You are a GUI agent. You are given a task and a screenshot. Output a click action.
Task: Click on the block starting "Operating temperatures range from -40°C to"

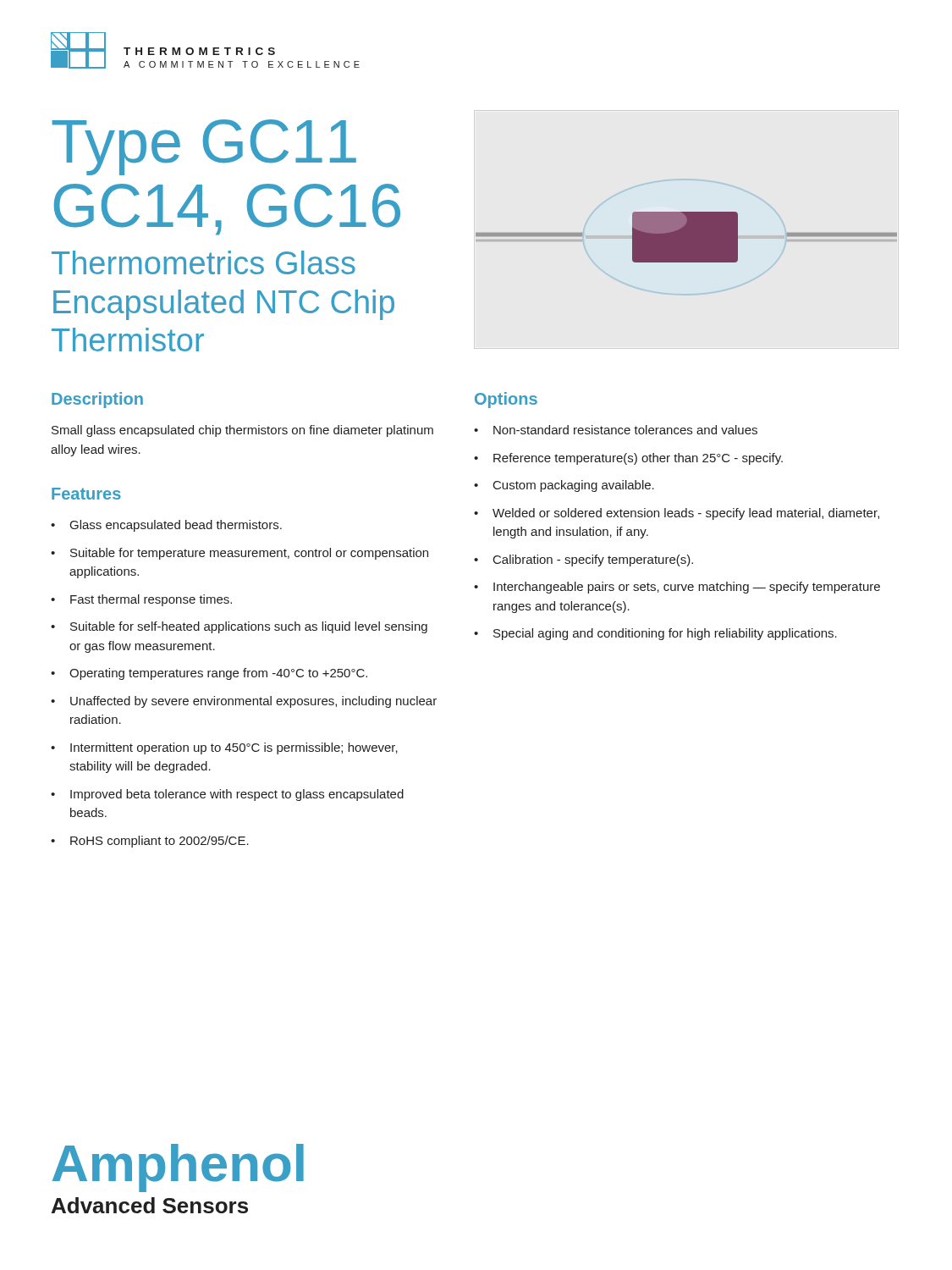219,673
